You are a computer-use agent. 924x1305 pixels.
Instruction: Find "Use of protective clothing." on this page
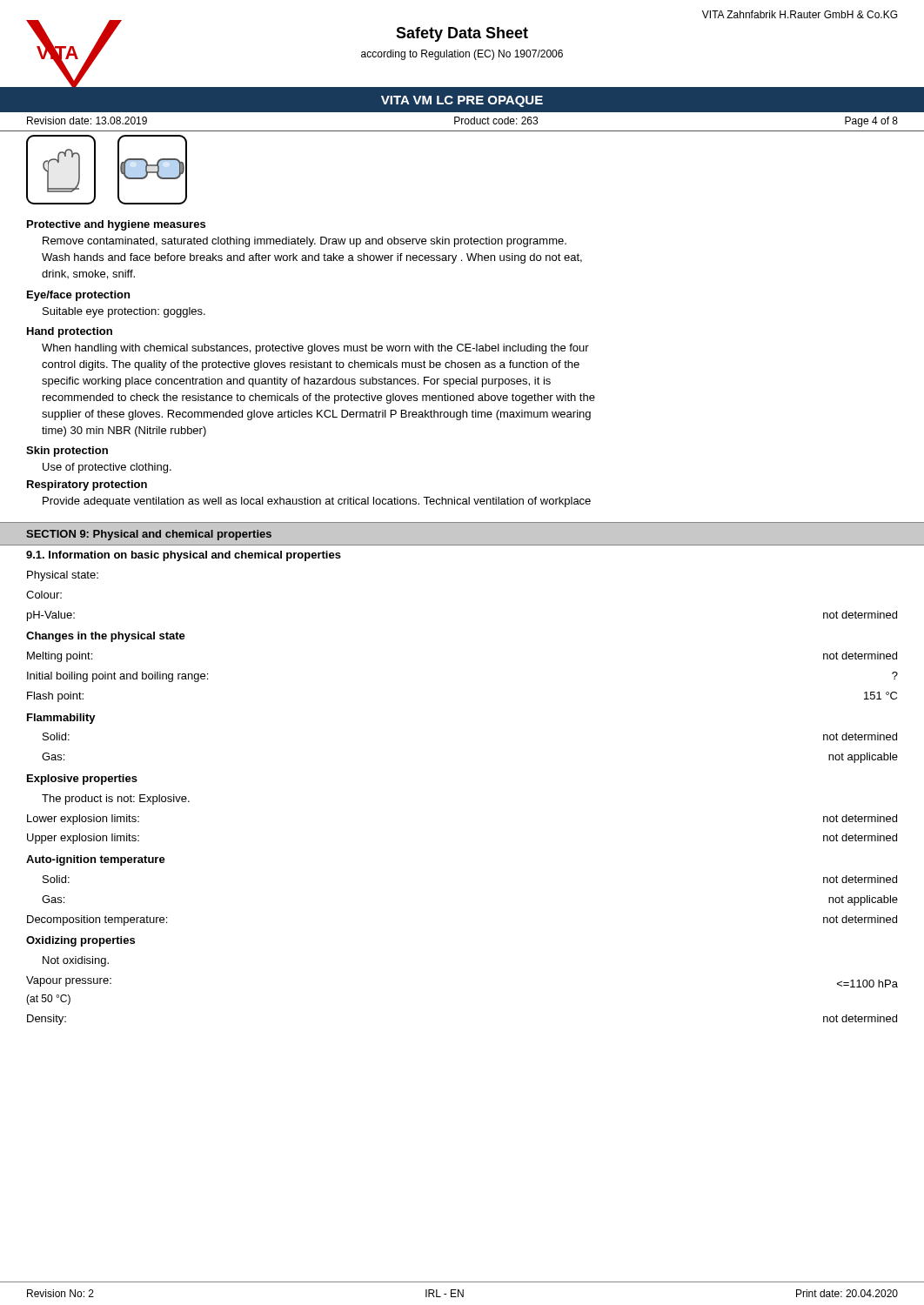[107, 467]
